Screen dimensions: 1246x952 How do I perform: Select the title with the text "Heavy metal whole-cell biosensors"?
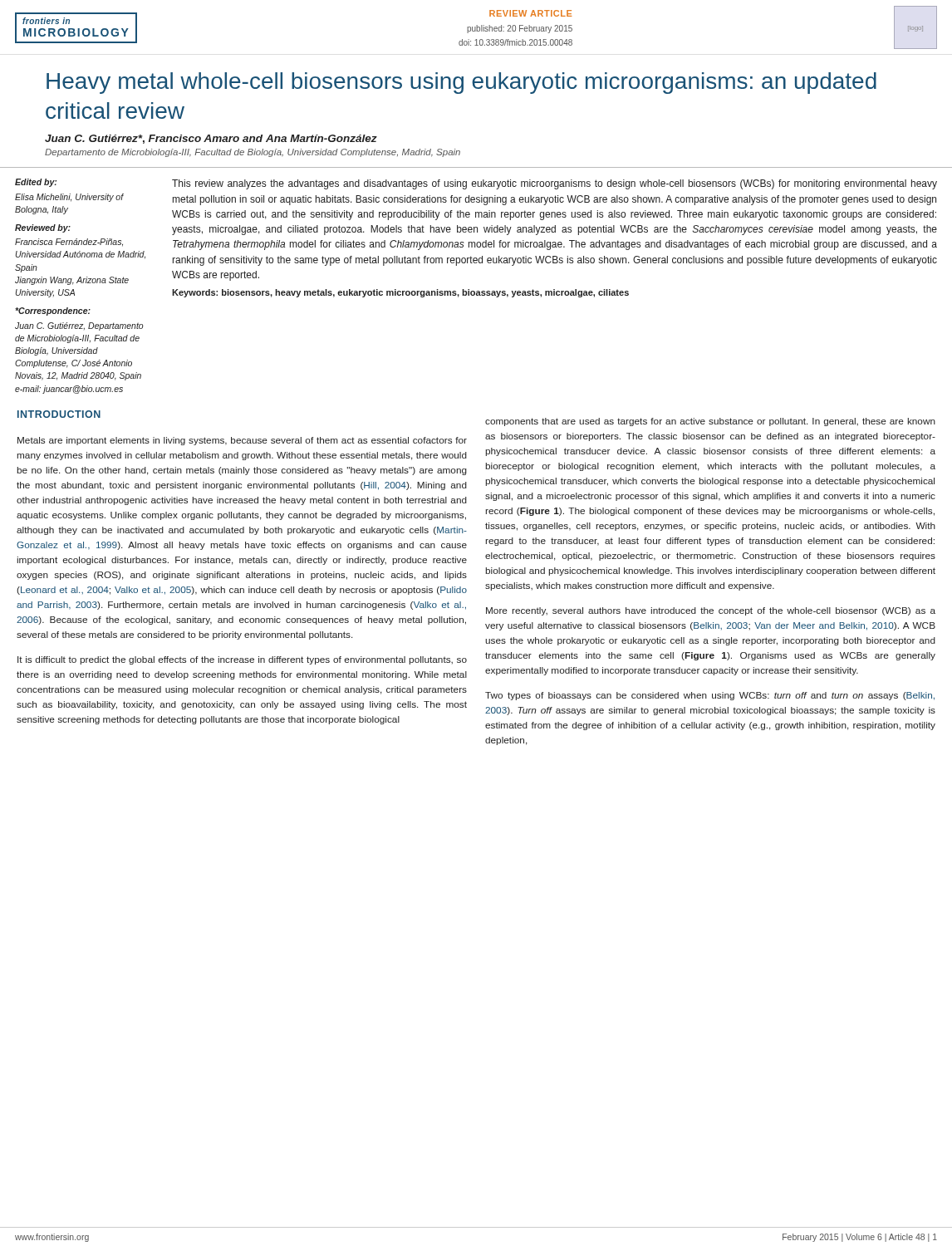[x=461, y=96]
